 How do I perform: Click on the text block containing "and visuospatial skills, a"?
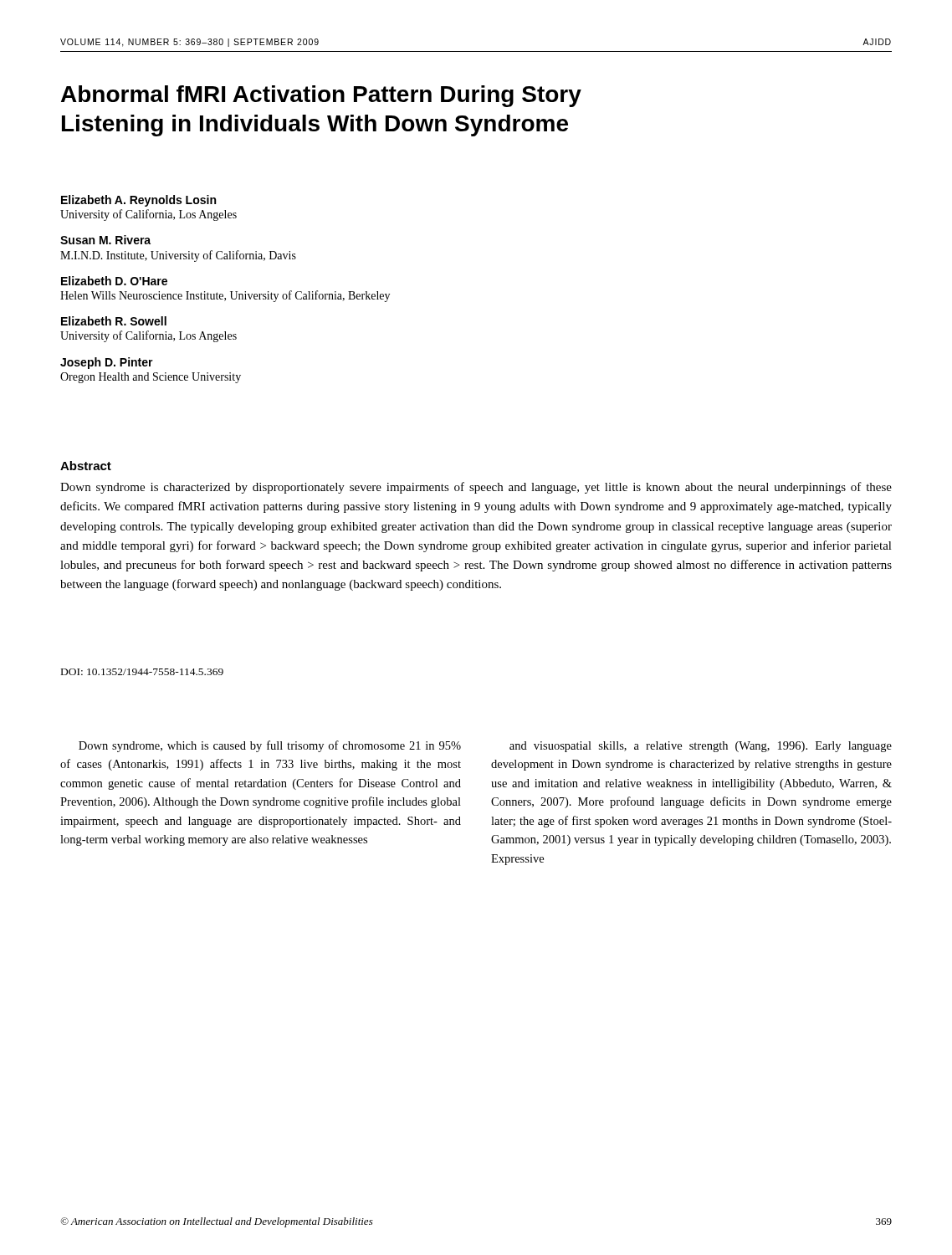[x=691, y=802]
